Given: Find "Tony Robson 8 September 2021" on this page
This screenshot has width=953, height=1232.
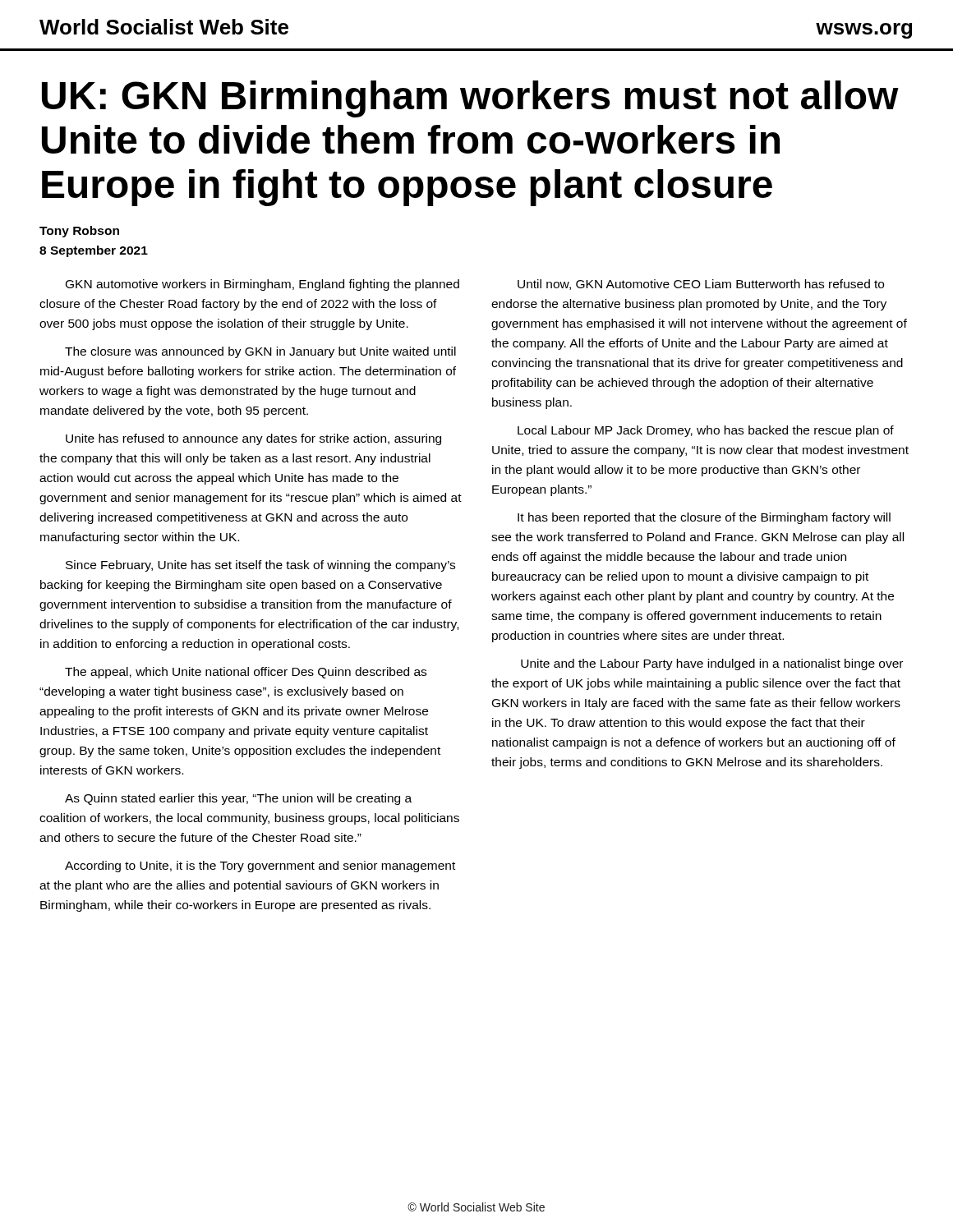Looking at the screenshot, I should [x=94, y=240].
